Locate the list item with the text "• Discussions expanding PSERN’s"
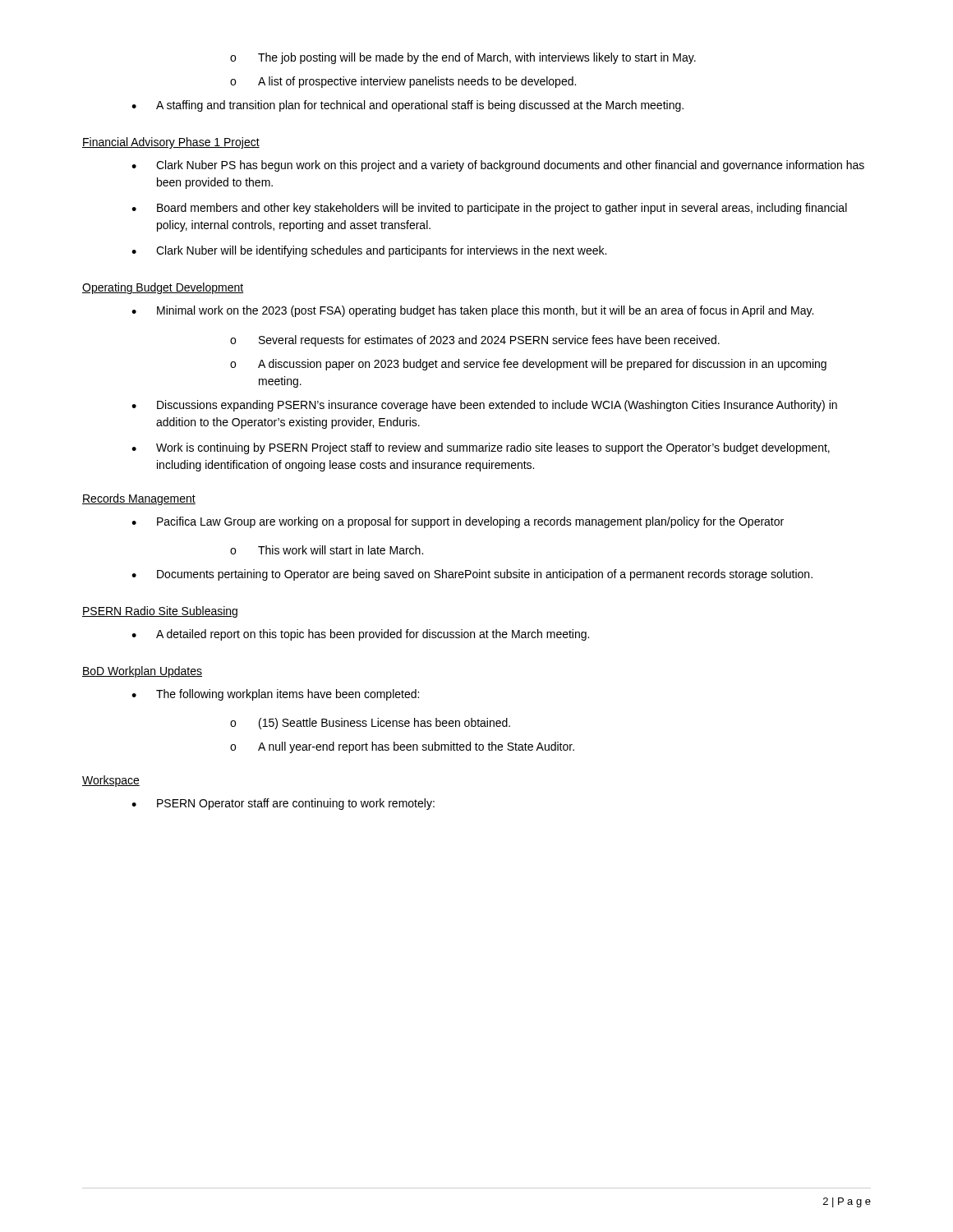Image resolution: width=953 pixels, height=1232 pixels. click(x=501, y=414)
